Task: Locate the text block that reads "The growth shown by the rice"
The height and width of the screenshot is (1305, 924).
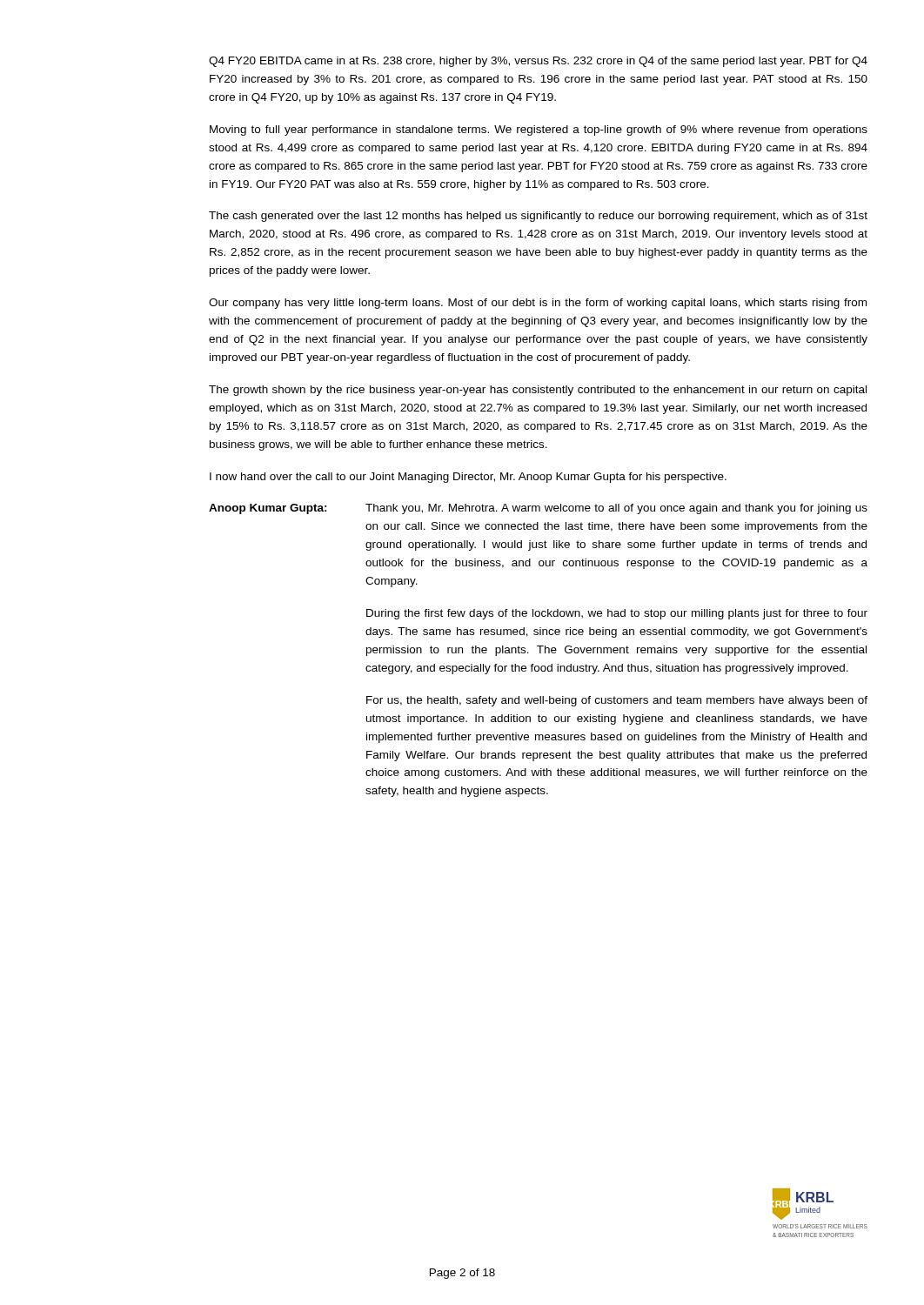Action: tap(538, 416)
